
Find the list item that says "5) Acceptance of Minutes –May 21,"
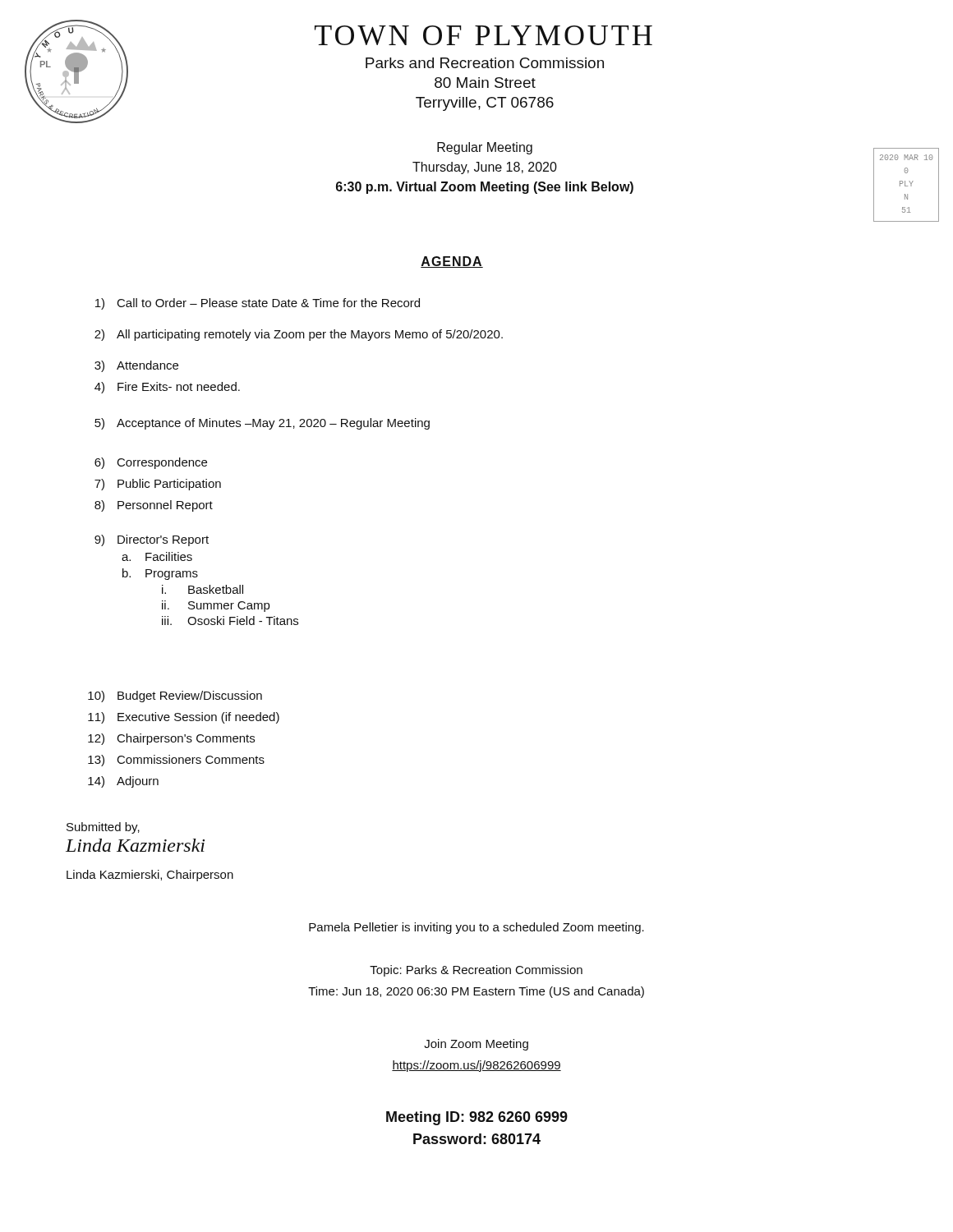coord(248,423)
